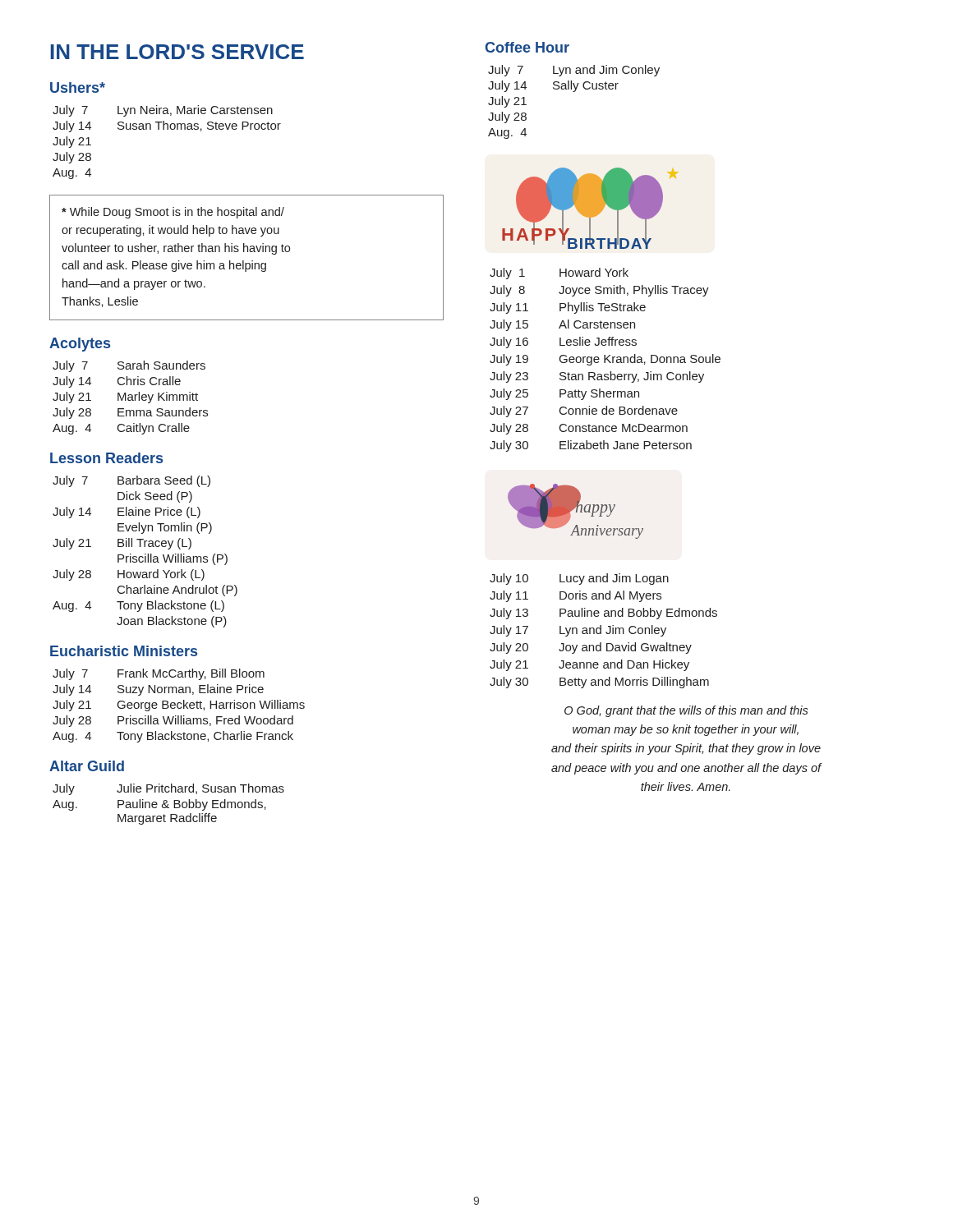Point to the text block starting "O God, grant that the wills of"
Viewport: 953px width, 1232px height.
pyautogui.click(x=686, y=749)
